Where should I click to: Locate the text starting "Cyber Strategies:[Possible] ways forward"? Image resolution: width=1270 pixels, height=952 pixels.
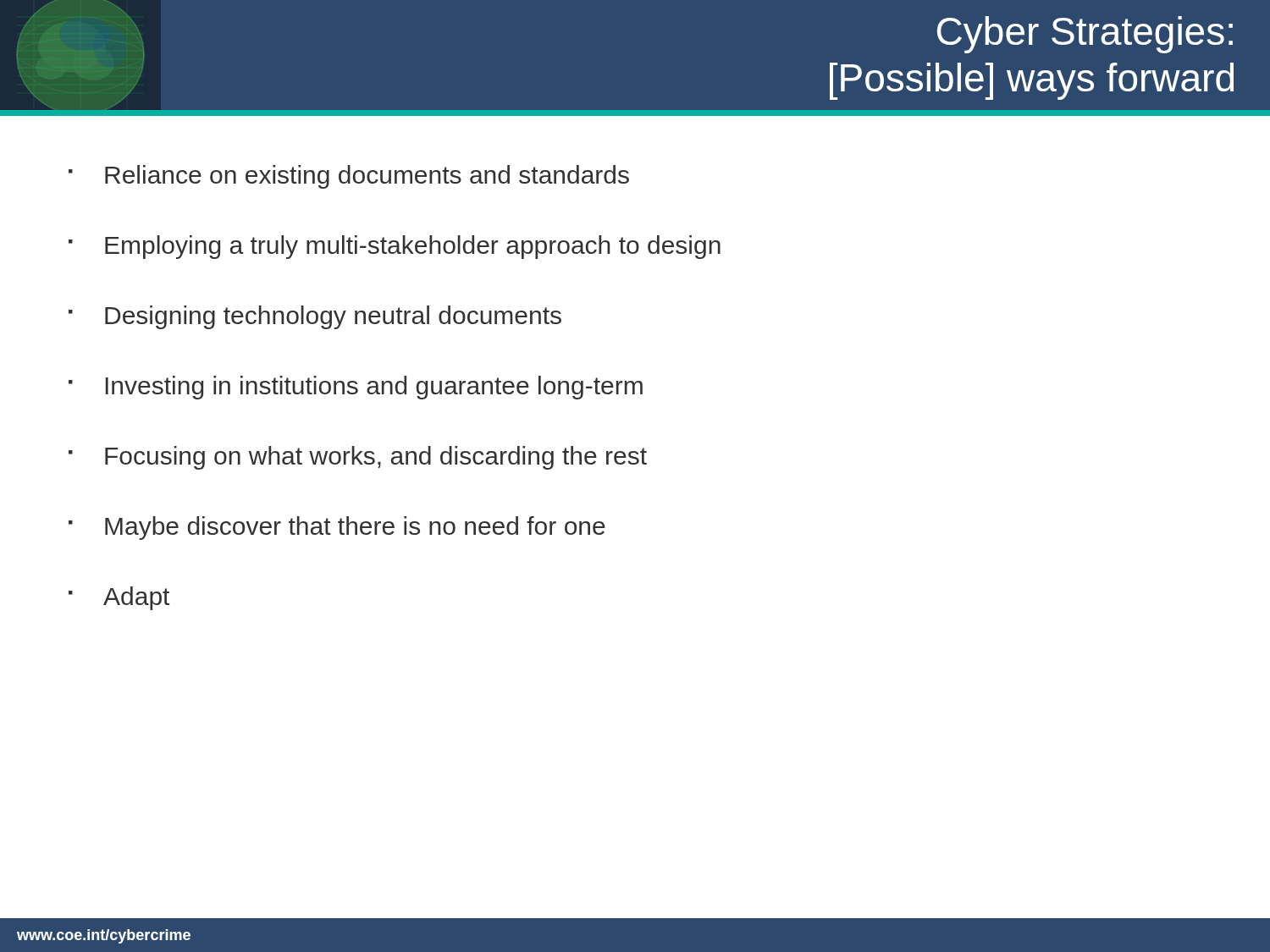(x=1032, y=55)
